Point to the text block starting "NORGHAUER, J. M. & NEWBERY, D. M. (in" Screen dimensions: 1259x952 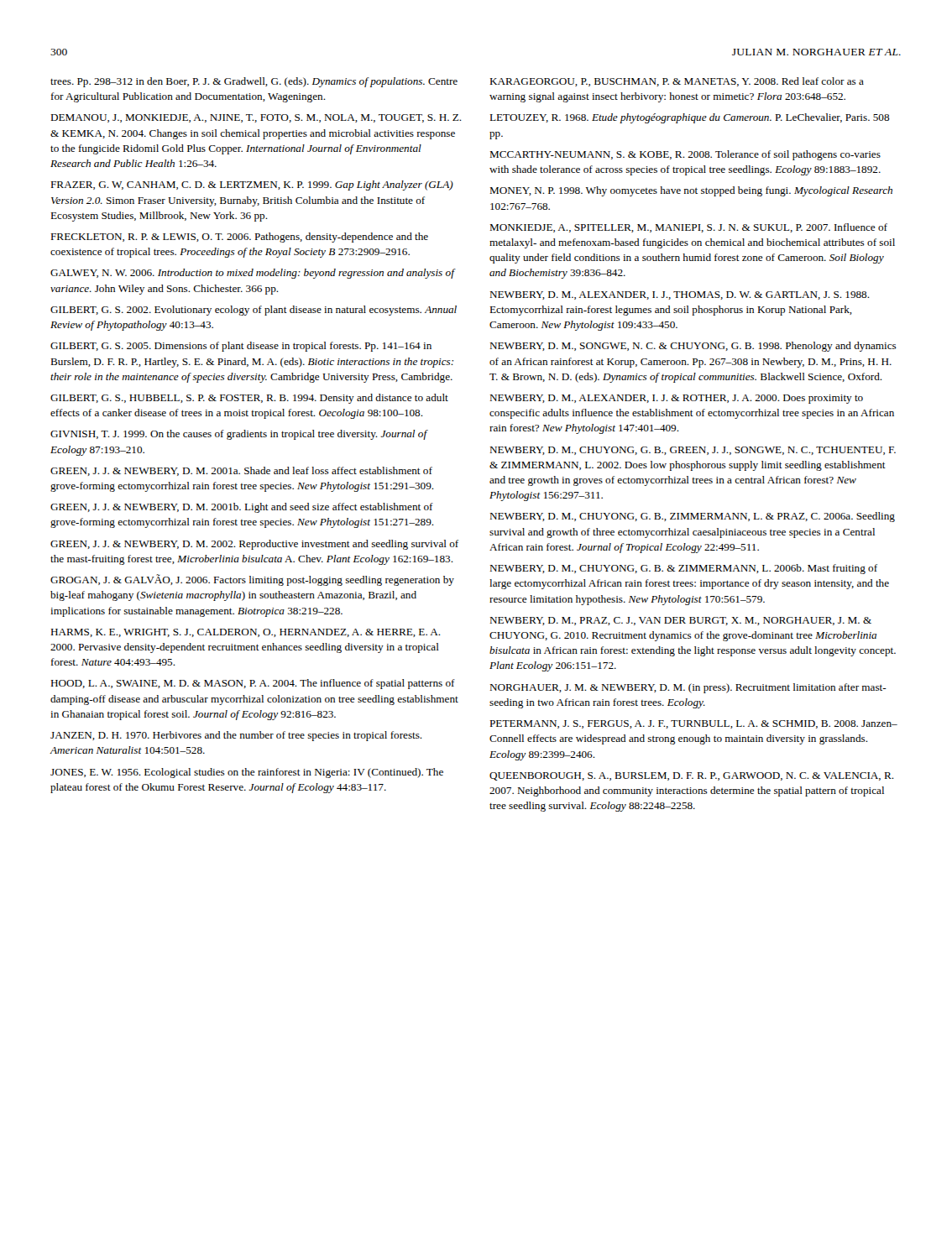pyautogui.click(x=696, y=695)
